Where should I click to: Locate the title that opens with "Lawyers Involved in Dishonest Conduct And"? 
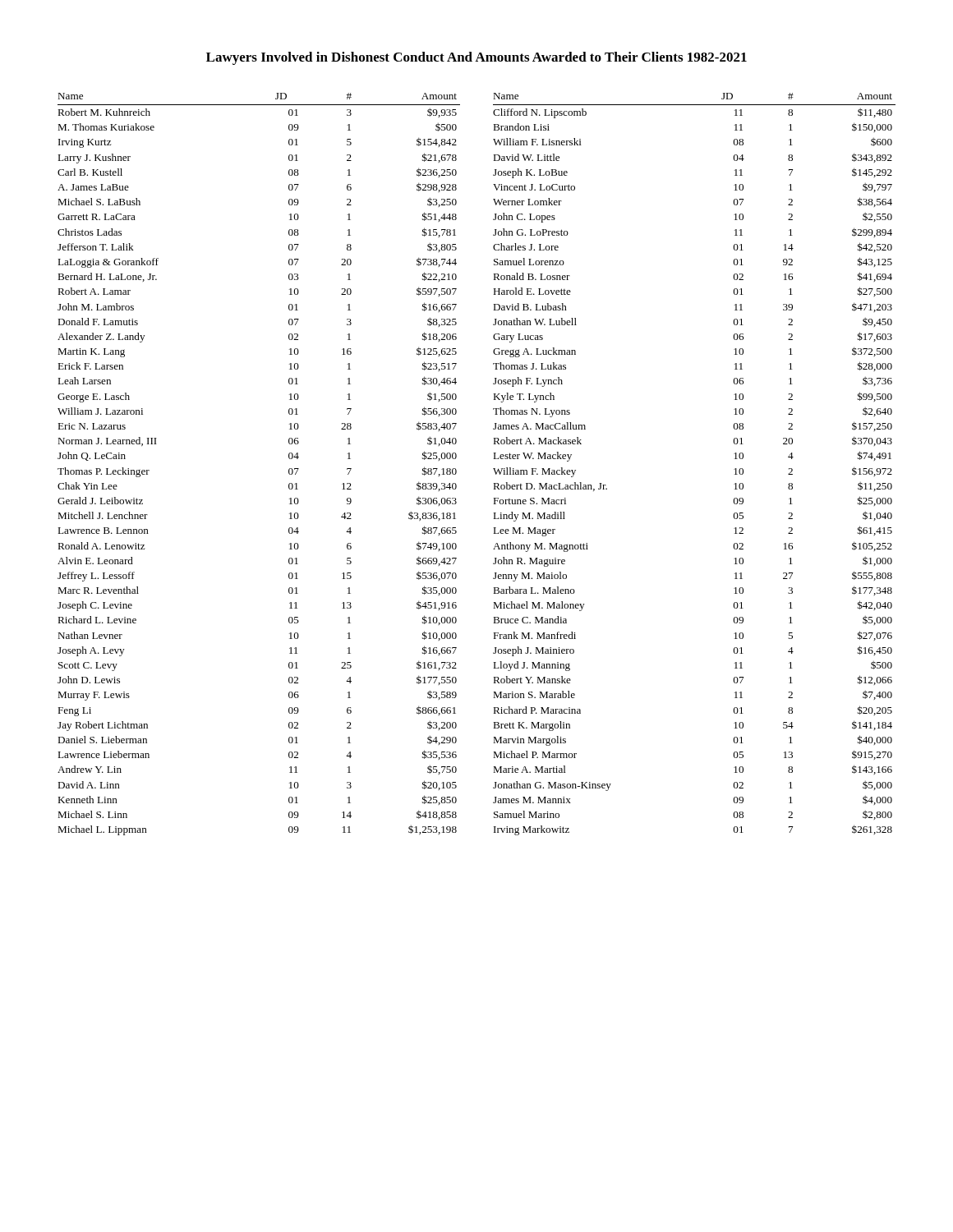[476, 57]
